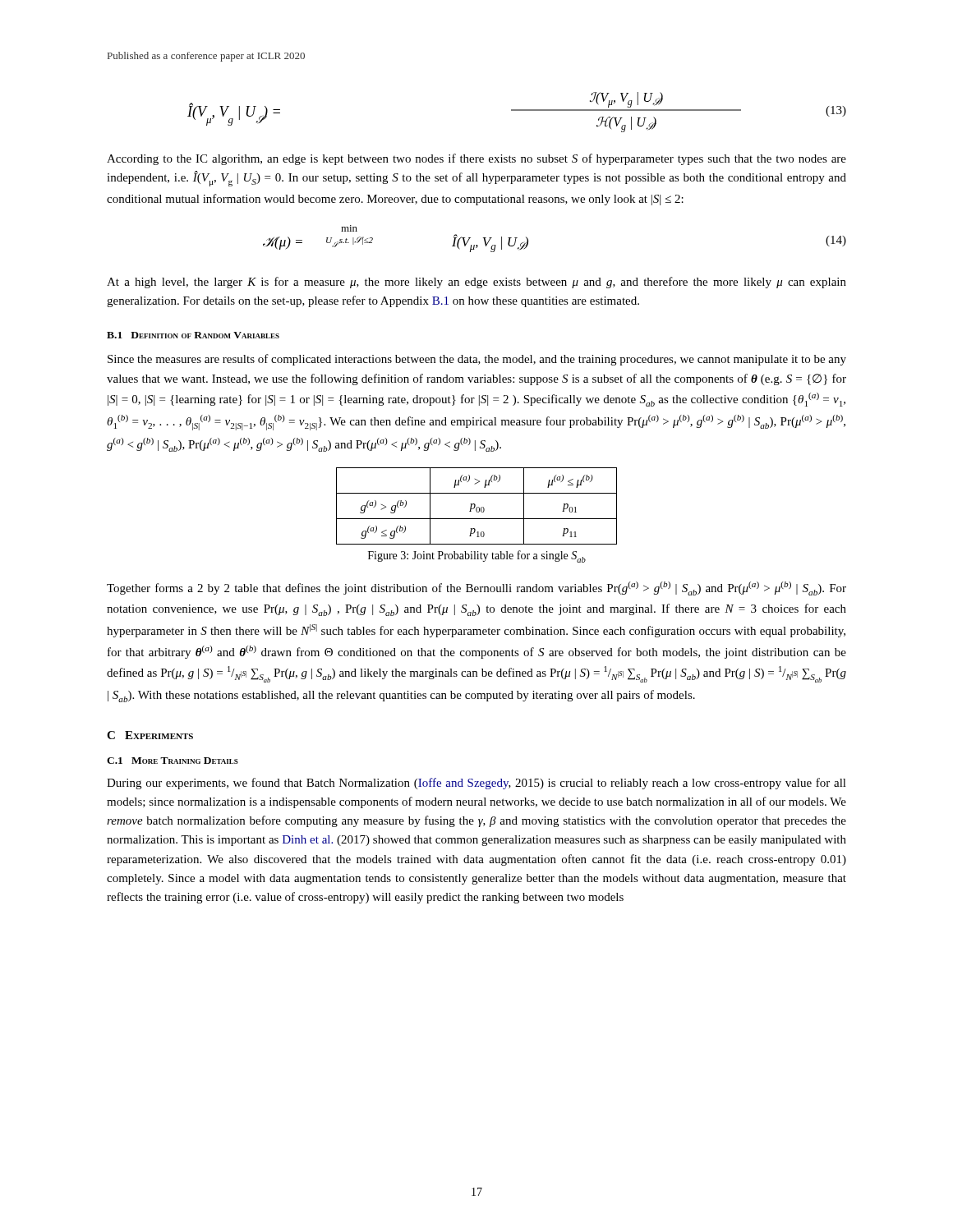Select the text starting "Figure 3: Joint Probability table for"

(476, 557)
